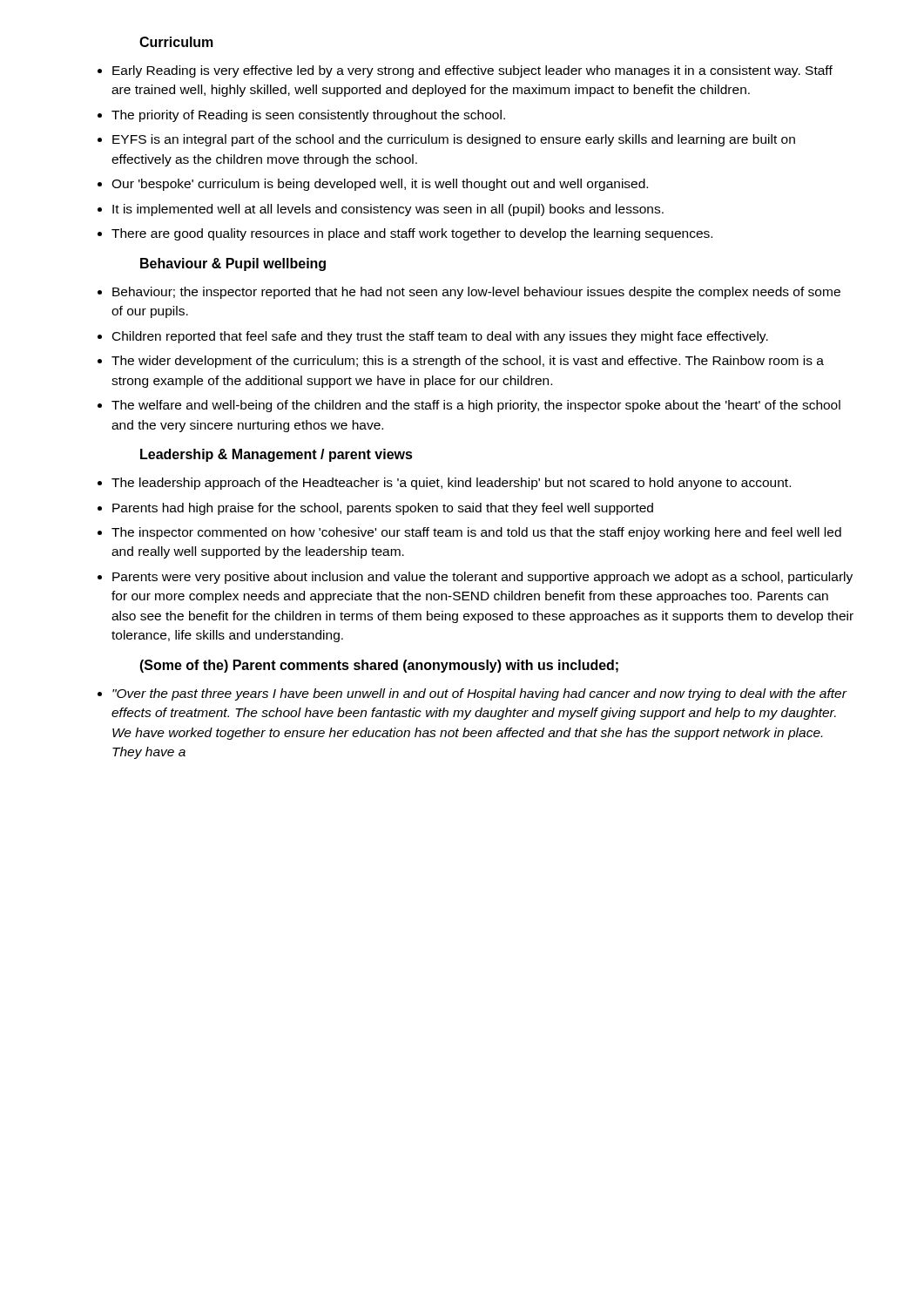Click on the list item with the text "EYFS is an integral"

[454, 149]
